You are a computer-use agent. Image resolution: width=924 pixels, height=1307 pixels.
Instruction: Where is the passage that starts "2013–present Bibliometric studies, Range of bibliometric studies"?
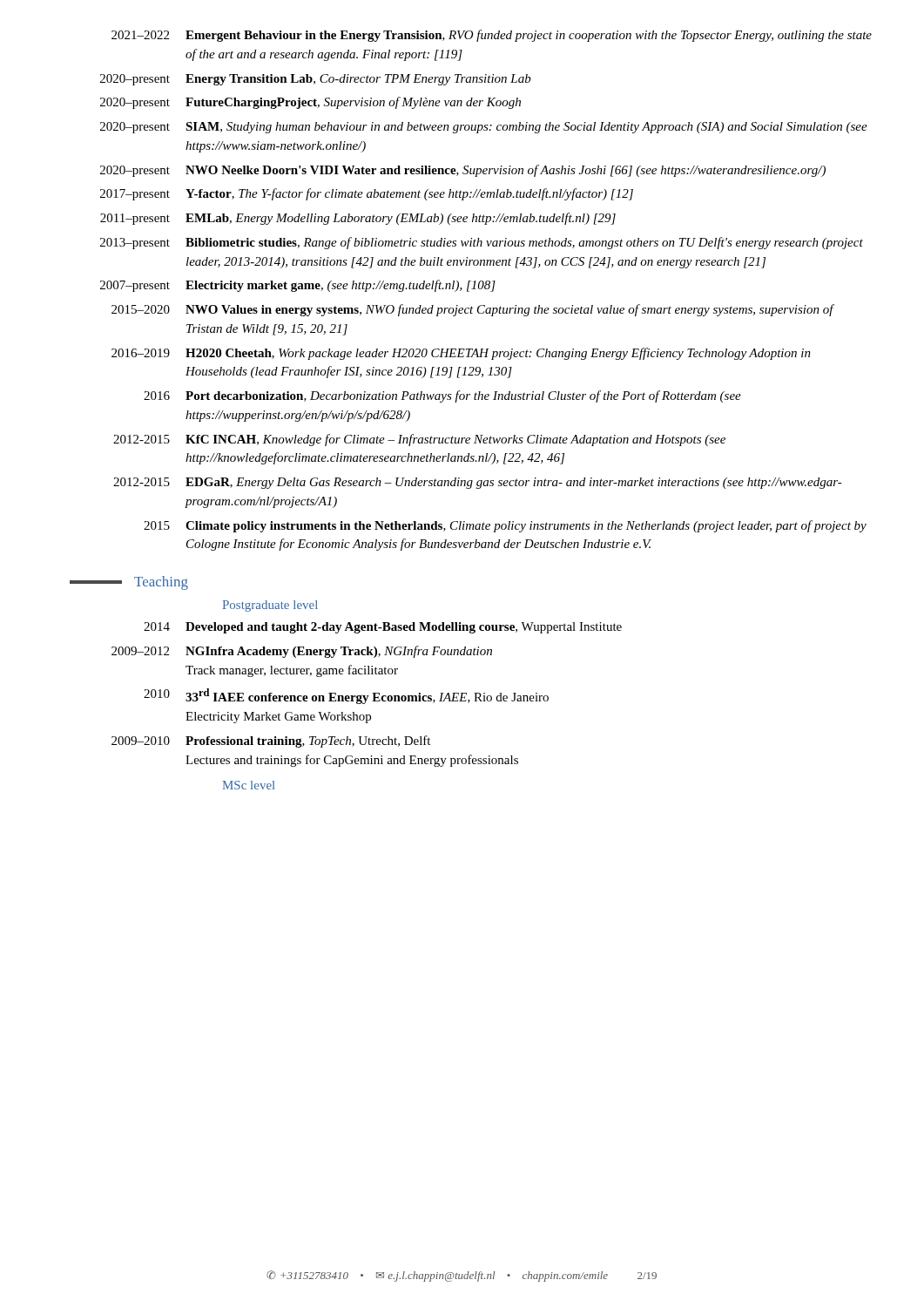pos(471,252)
